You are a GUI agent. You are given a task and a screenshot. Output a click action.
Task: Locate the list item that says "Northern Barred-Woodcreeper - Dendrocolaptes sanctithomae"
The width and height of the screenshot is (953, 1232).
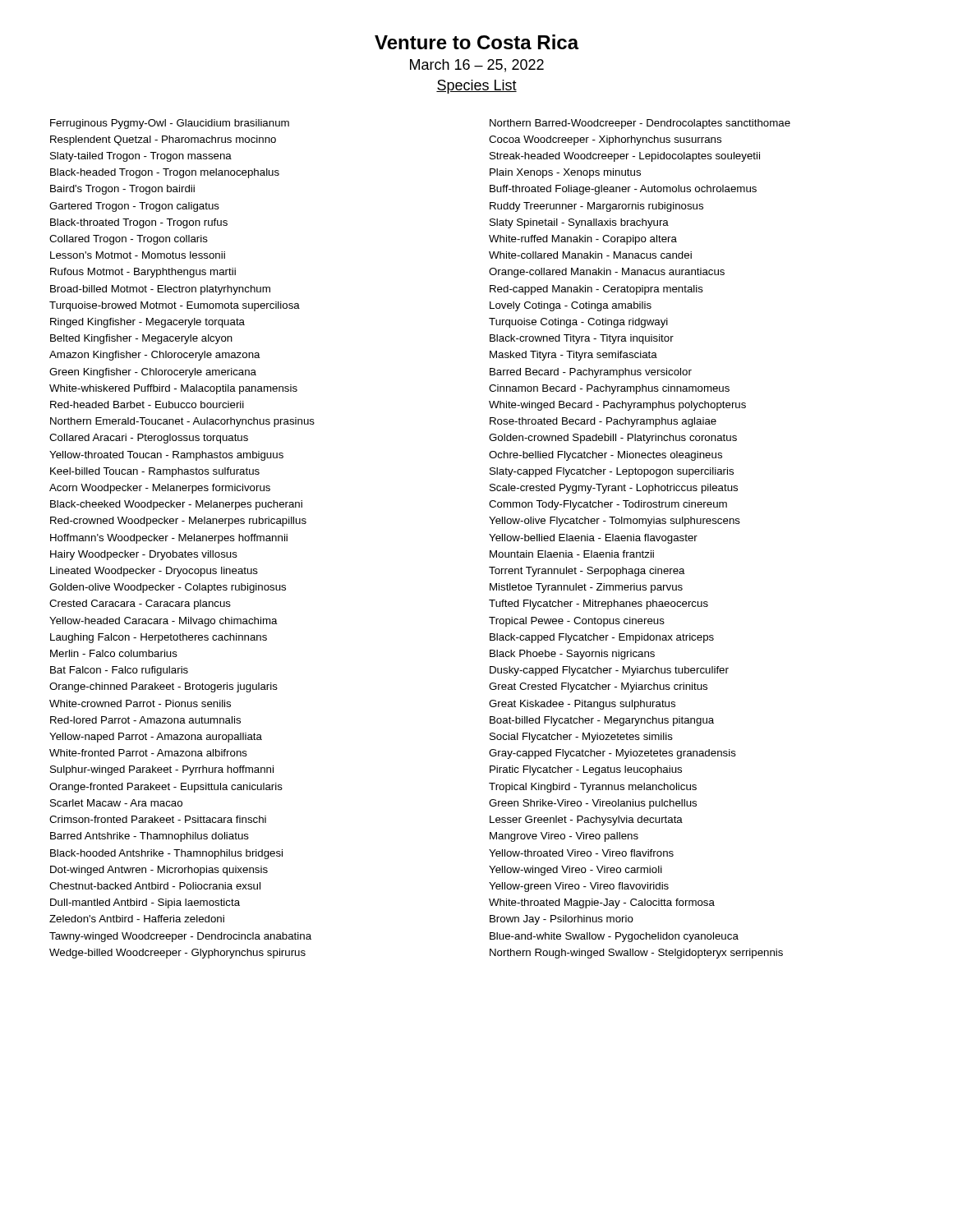[640, 122]
